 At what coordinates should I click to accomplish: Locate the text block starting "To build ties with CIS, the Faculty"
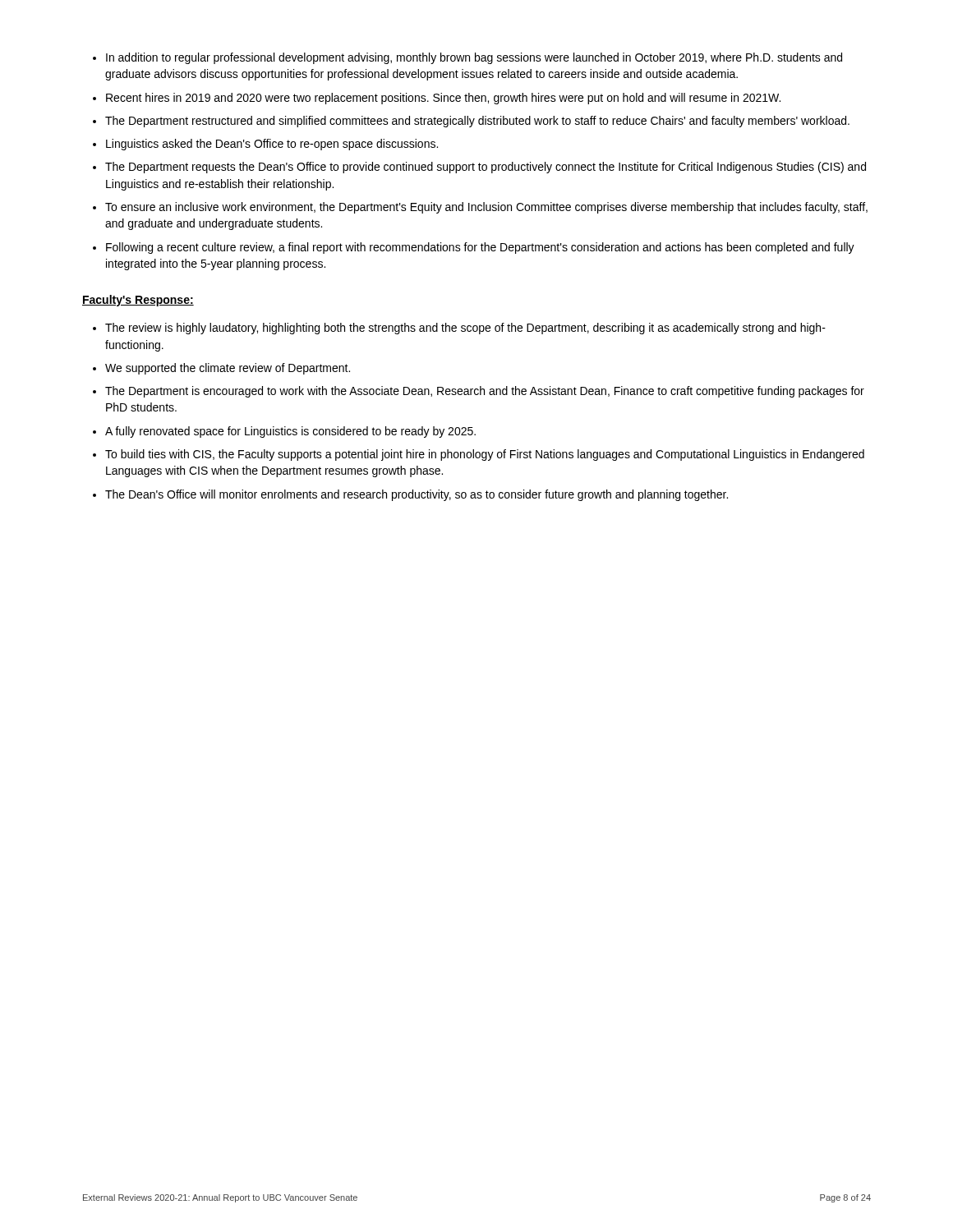coord(488,463)
